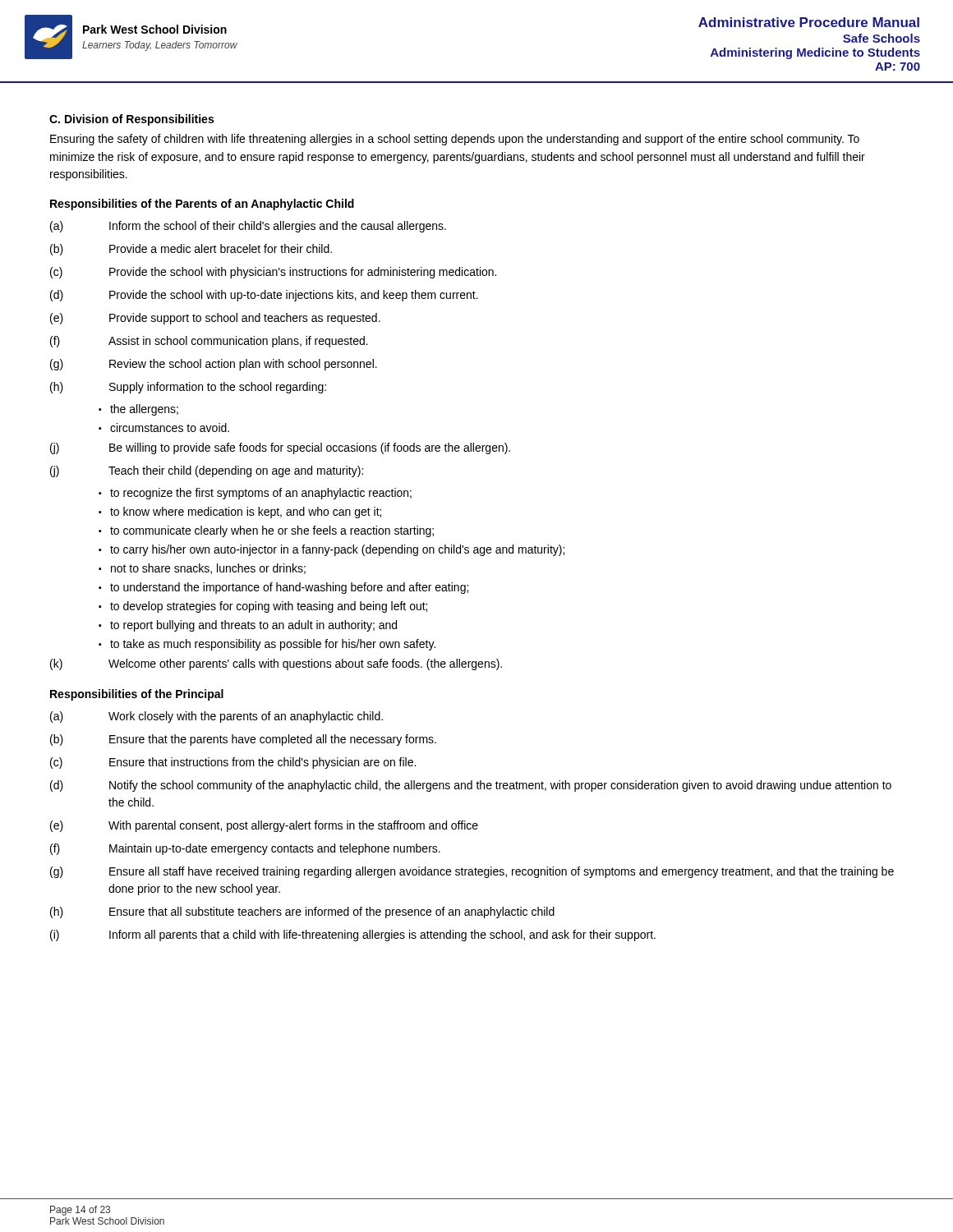The width and height of the screenshot is (953, 1232).
Task: Find the list item with the text "(d)Notify the school"
Action: (x=476, y=795)
